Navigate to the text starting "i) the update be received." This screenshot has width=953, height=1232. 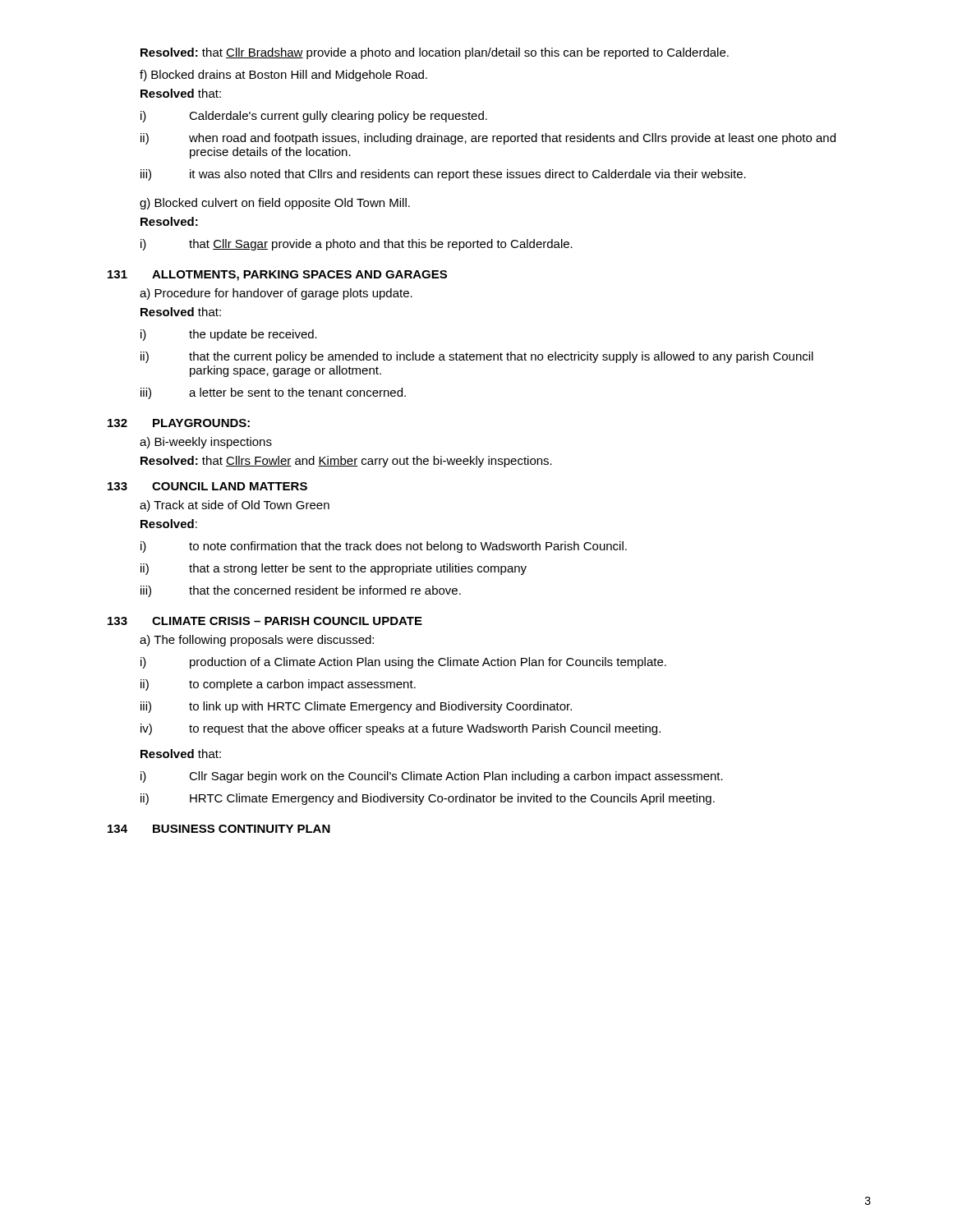point(229,335)
